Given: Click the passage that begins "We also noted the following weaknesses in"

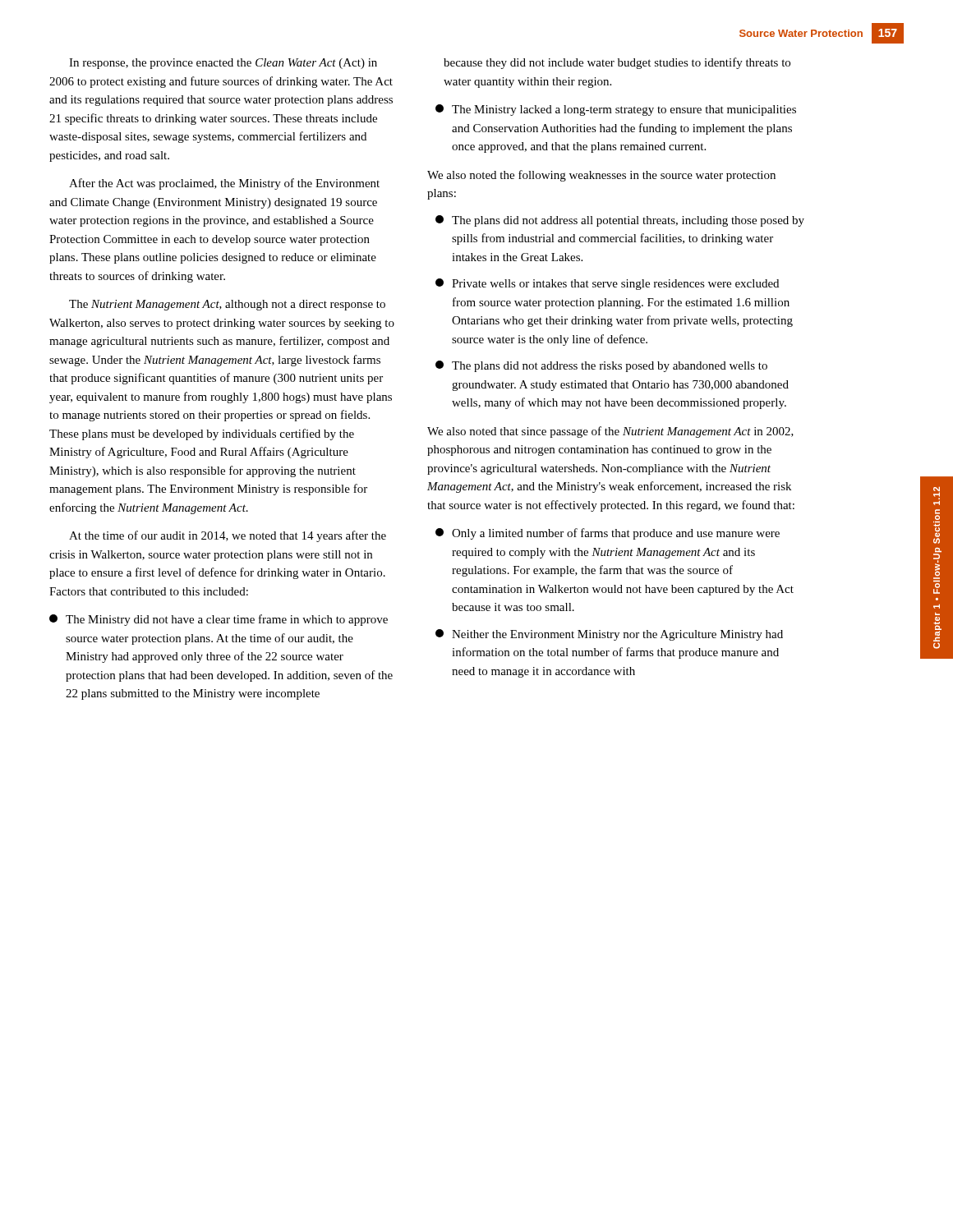Looking at the screenshot, I should pyautogui.click(x=616, y=184).
